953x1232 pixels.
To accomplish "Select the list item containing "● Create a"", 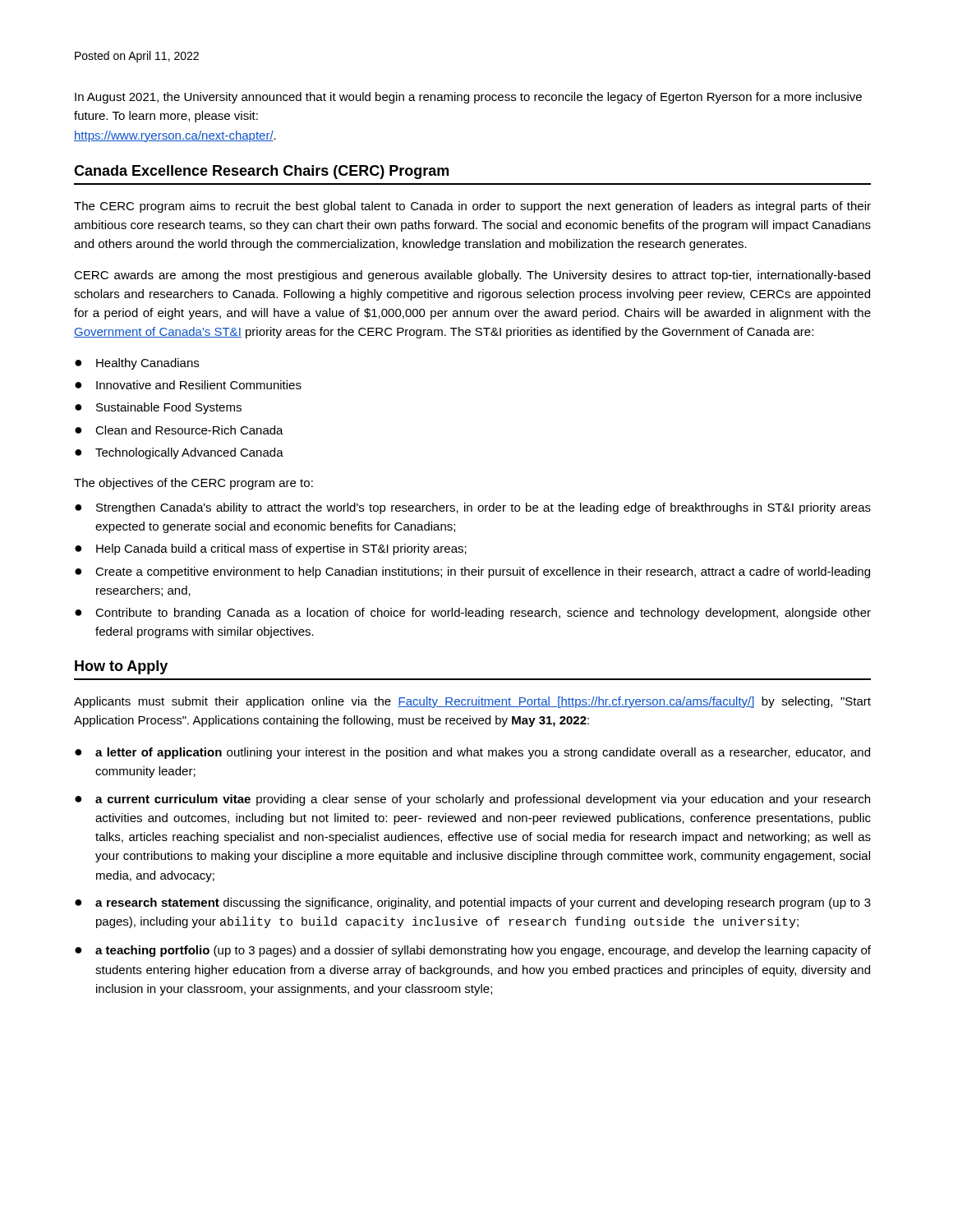I will (472, 581).
